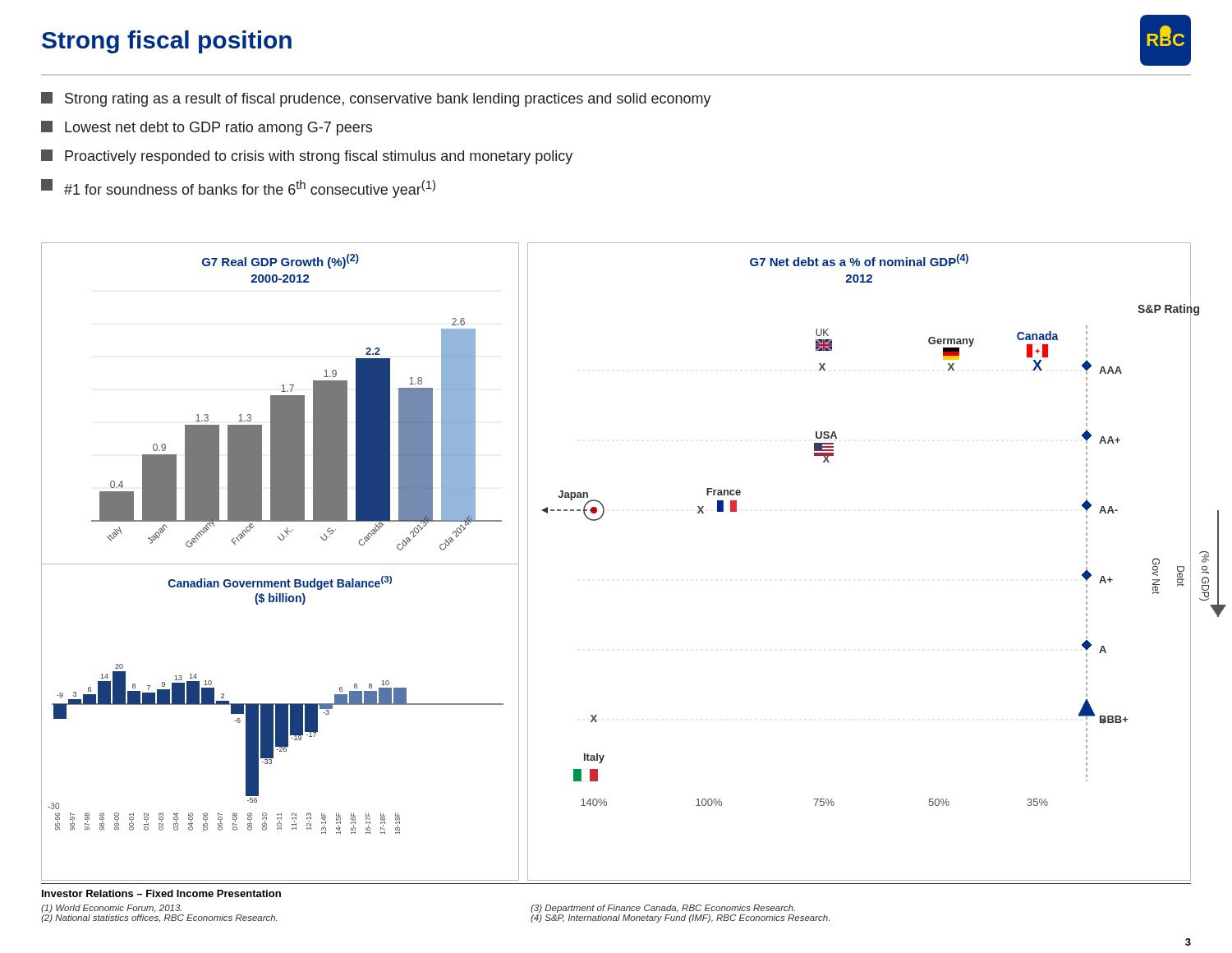Viewport: 1232px width, 953px height.
Task: Find the text block starting "Lowest net debt to GDP ratio among"
Action: (207, 128)
